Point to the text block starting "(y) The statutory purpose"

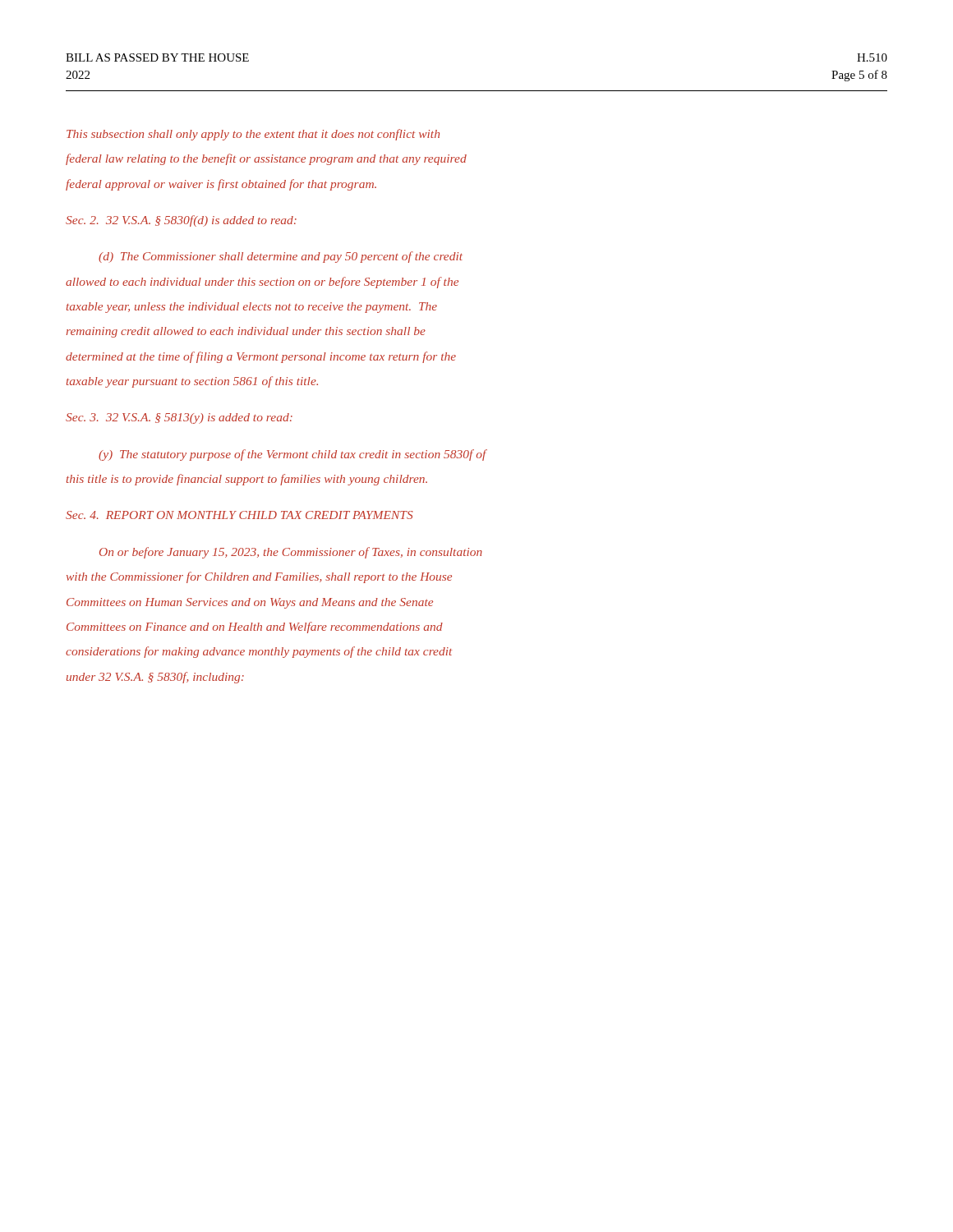click(476, 467)
